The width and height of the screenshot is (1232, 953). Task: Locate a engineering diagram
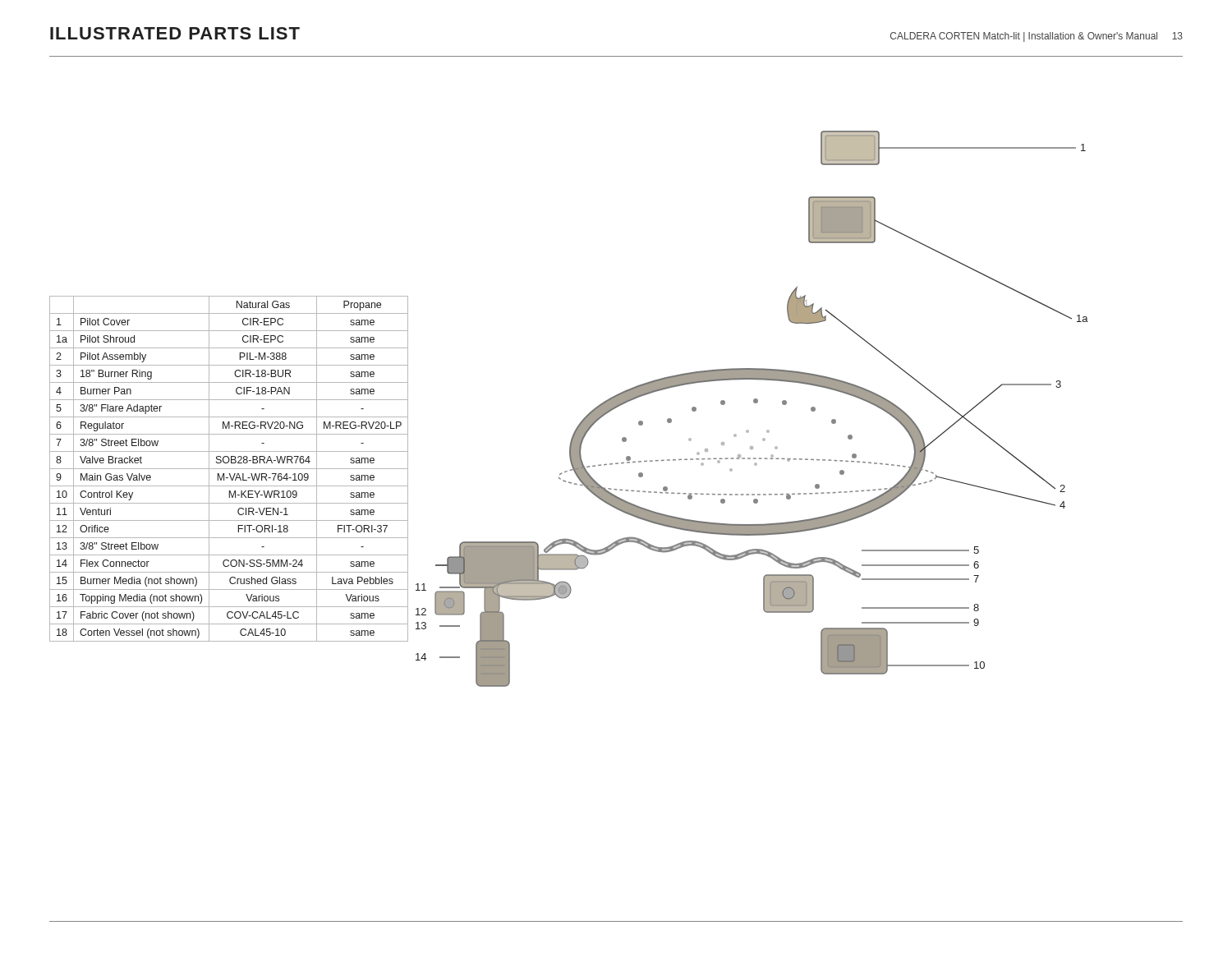coord(793,489)
